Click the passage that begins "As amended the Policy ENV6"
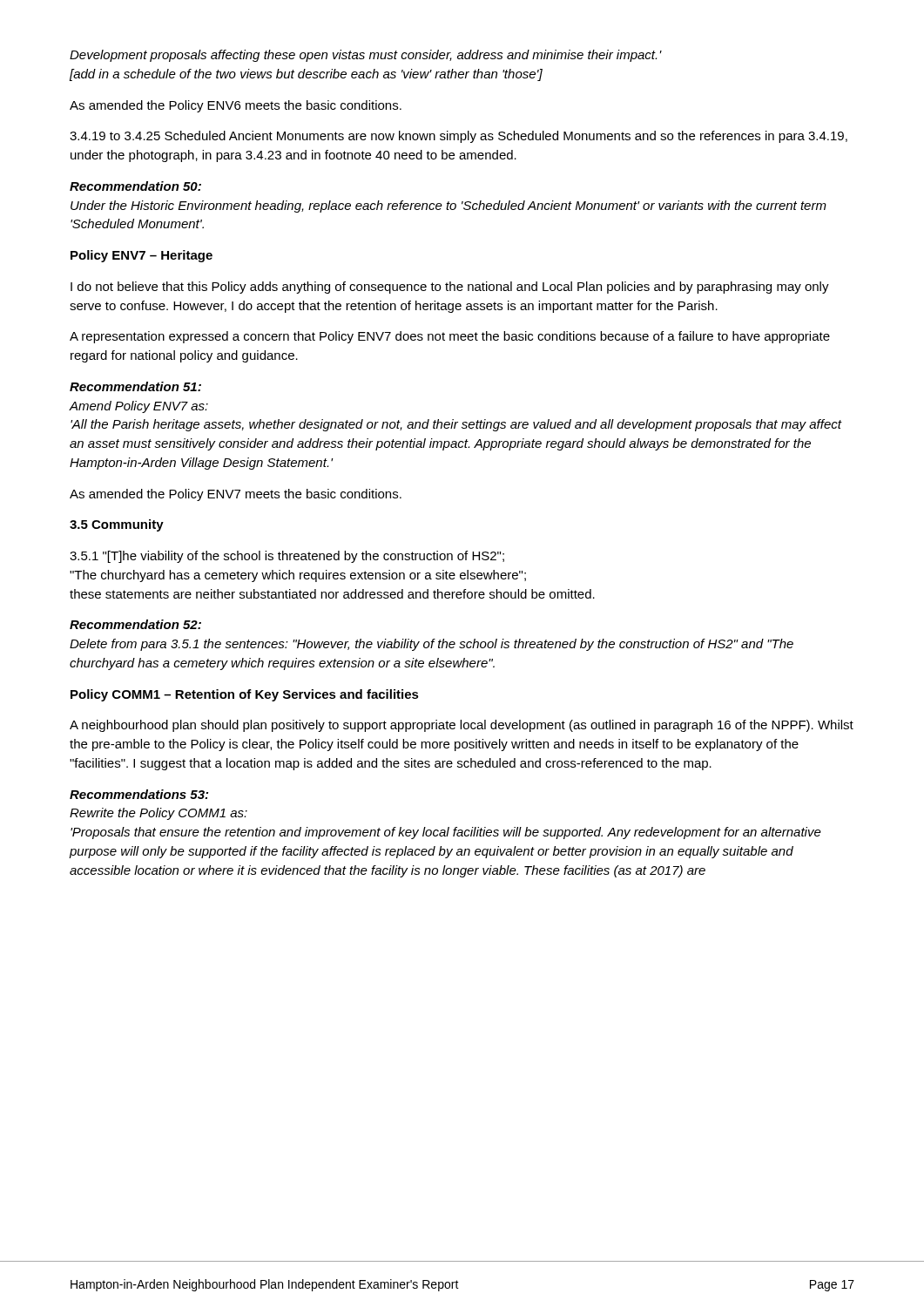 [x=236, y=106]
